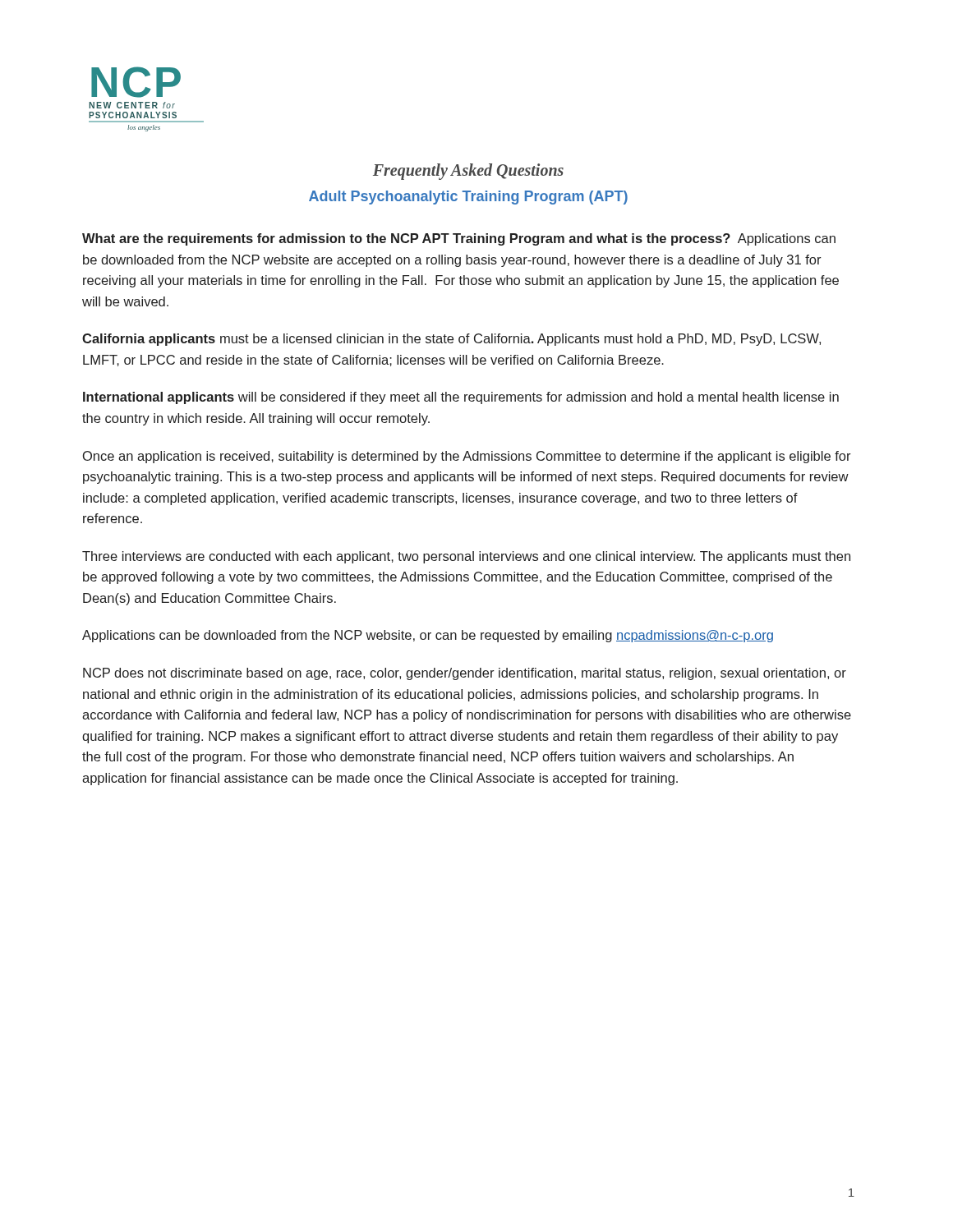Click on the section header that says "Adult Psychoanalytic Training Program (APT)"

tap(468, 196)
